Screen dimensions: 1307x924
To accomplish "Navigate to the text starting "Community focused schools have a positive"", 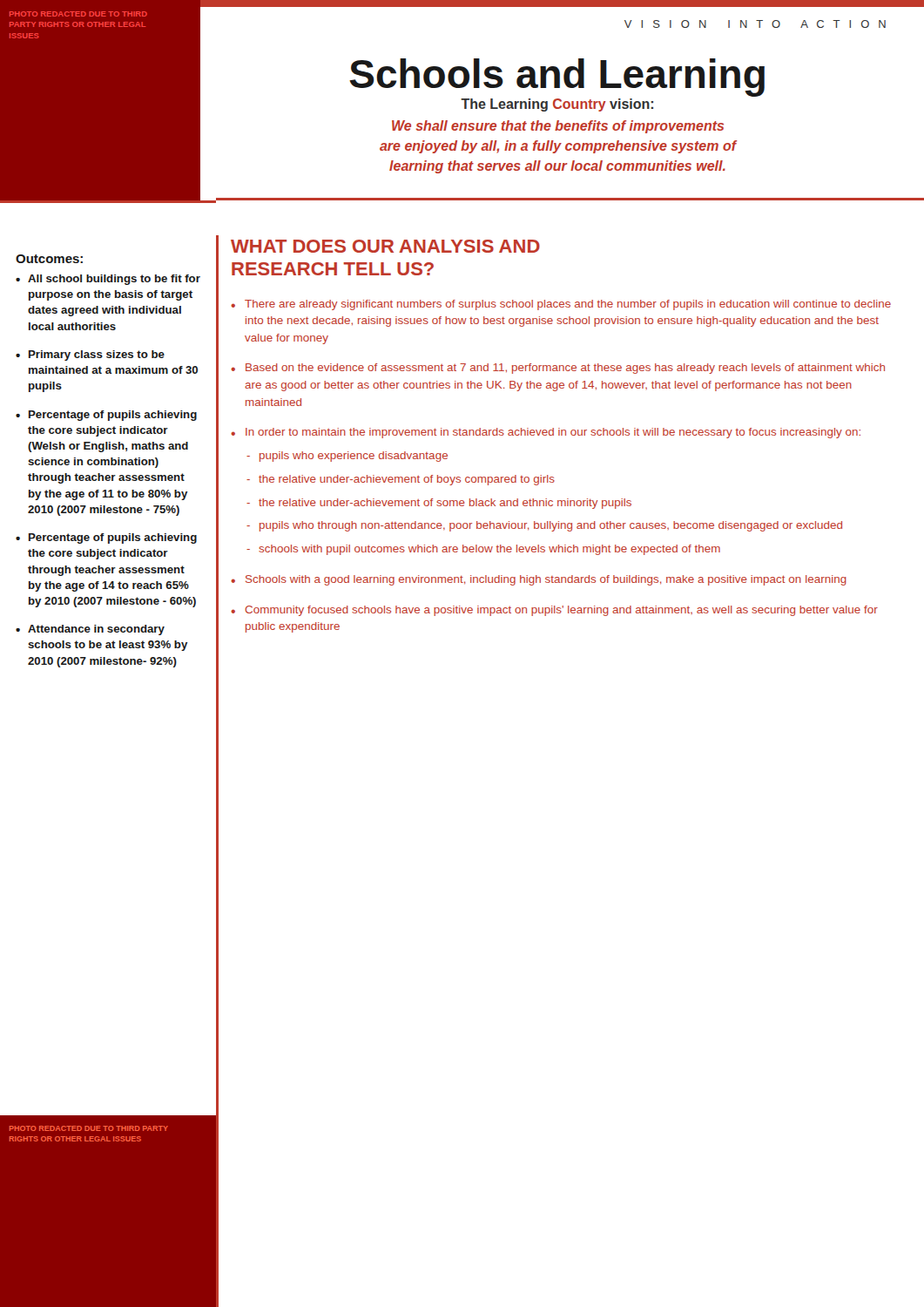I will coord(561,618).
